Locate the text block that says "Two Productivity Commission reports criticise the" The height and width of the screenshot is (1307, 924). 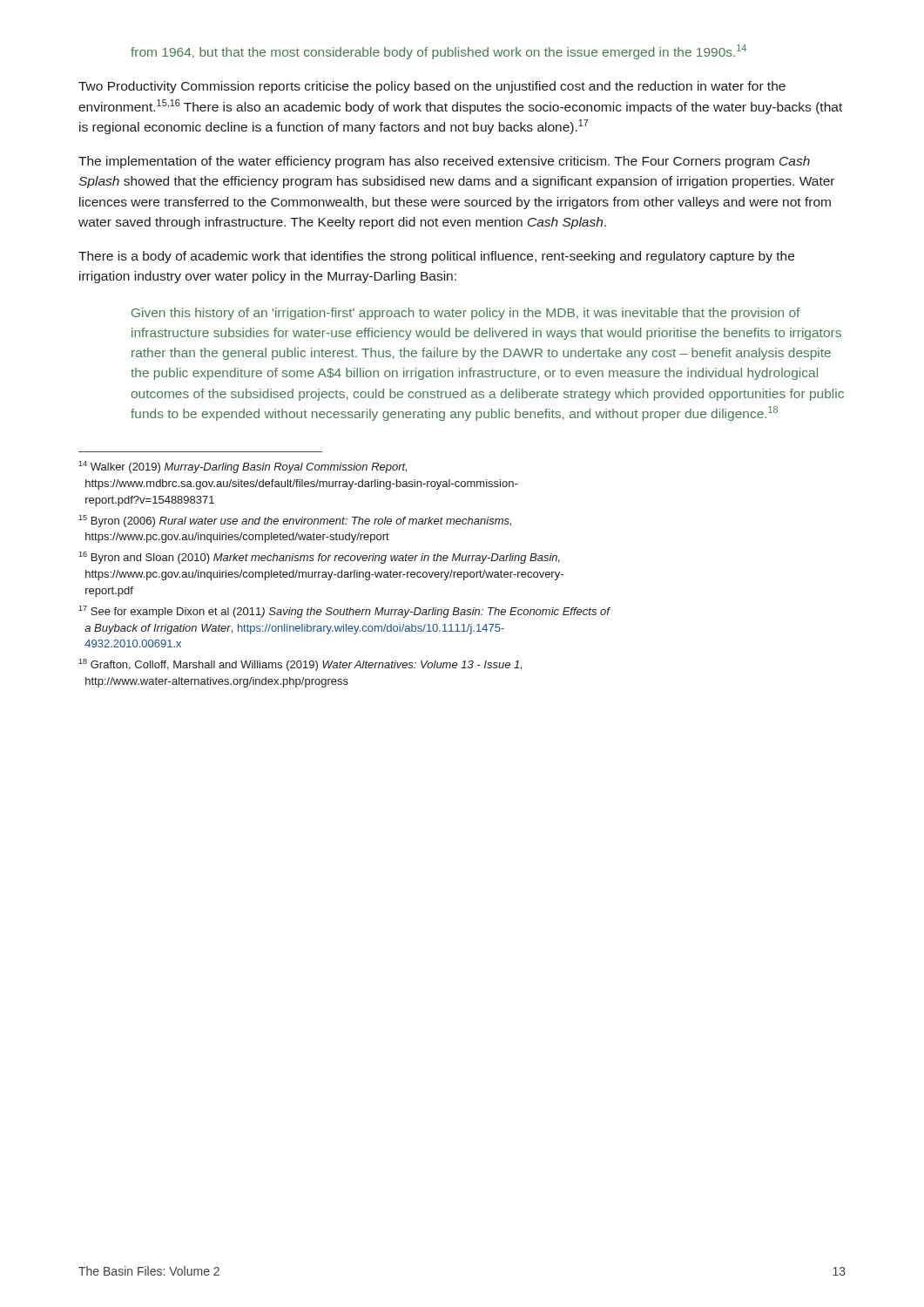coord(460,106)
